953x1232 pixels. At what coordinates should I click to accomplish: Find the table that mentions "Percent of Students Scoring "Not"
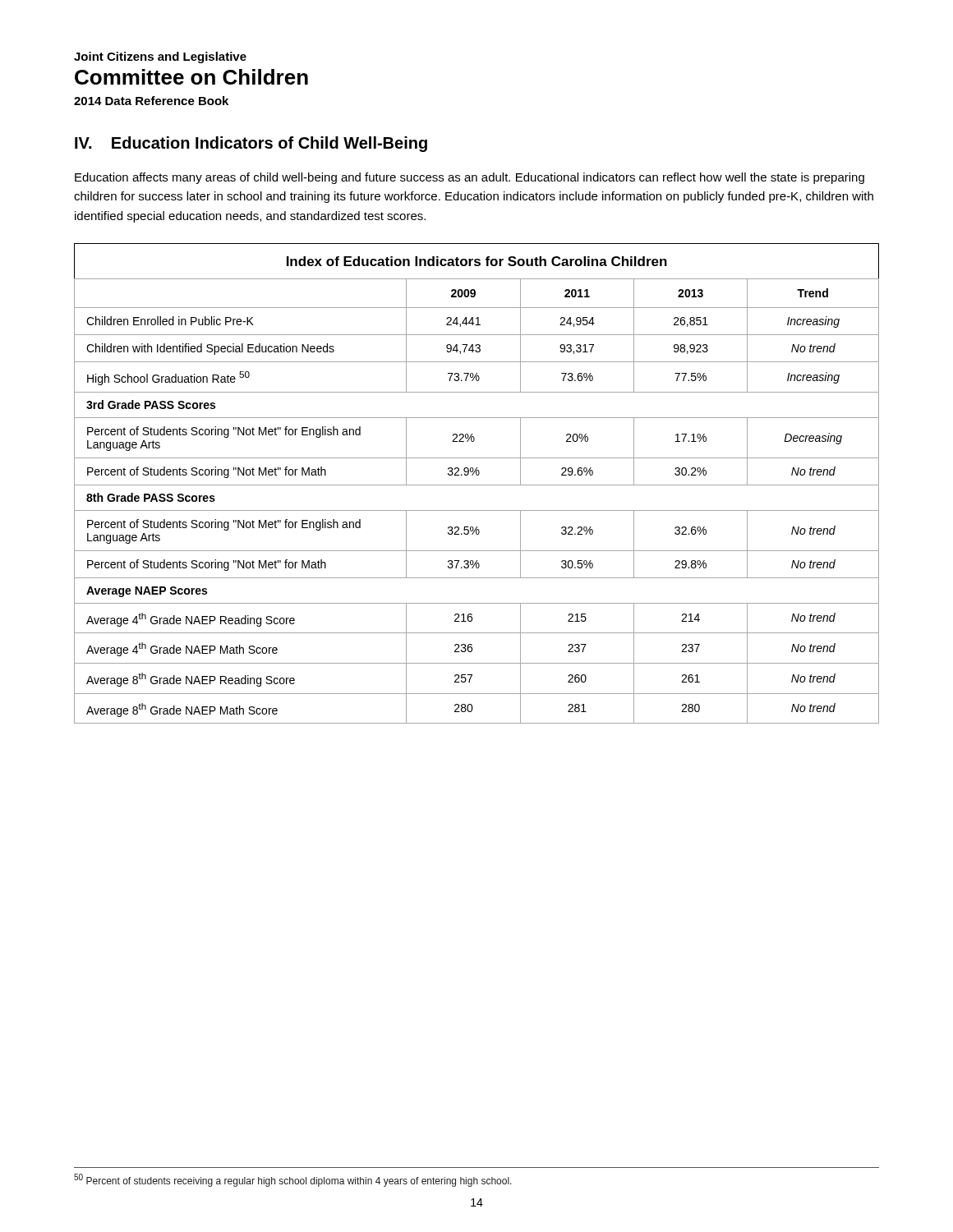[476, 483]
